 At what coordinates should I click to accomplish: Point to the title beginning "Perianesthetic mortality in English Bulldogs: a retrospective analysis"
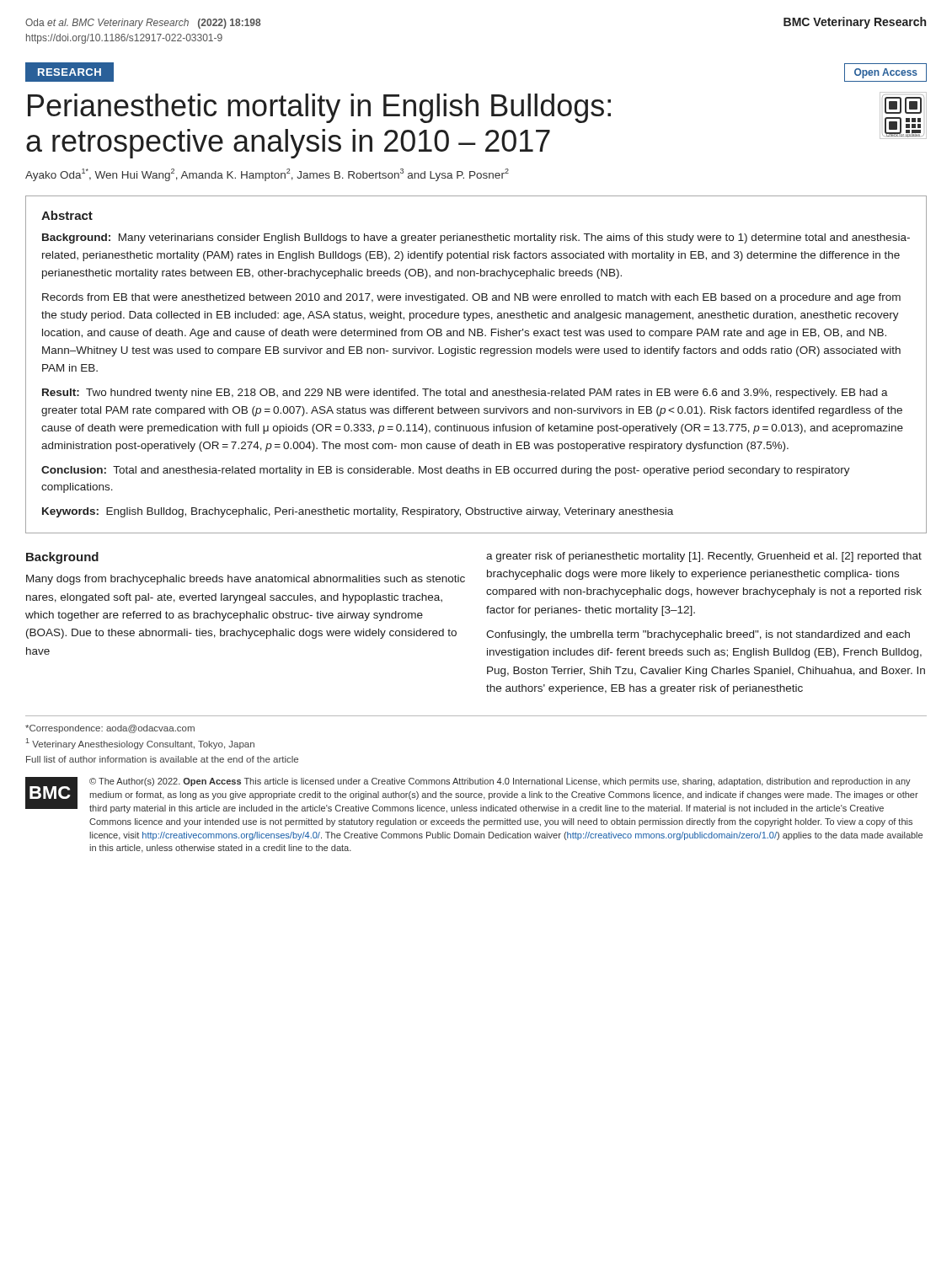point(476,124)
